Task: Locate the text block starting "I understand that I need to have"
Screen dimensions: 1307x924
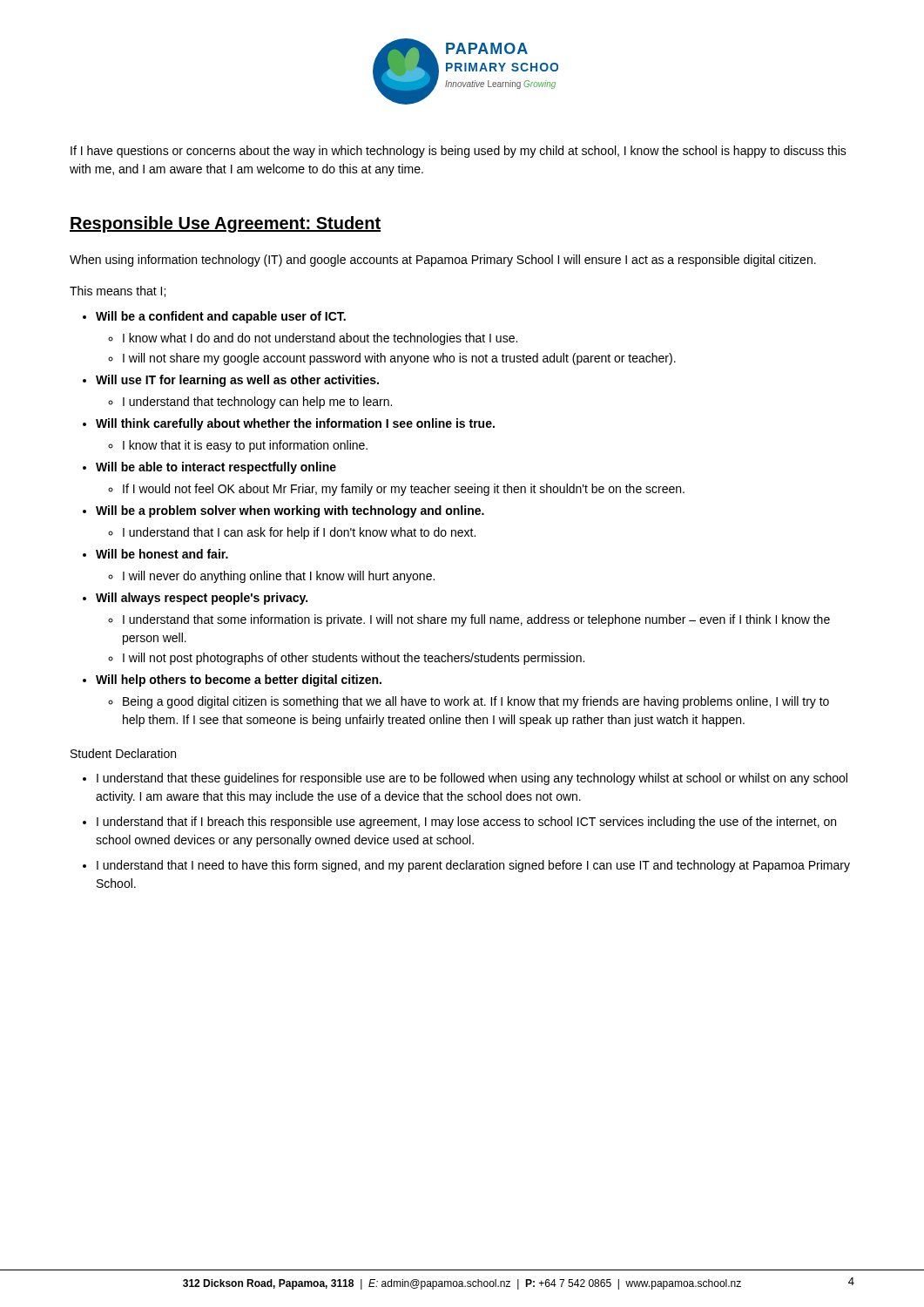Action: (x=473, y=874)
